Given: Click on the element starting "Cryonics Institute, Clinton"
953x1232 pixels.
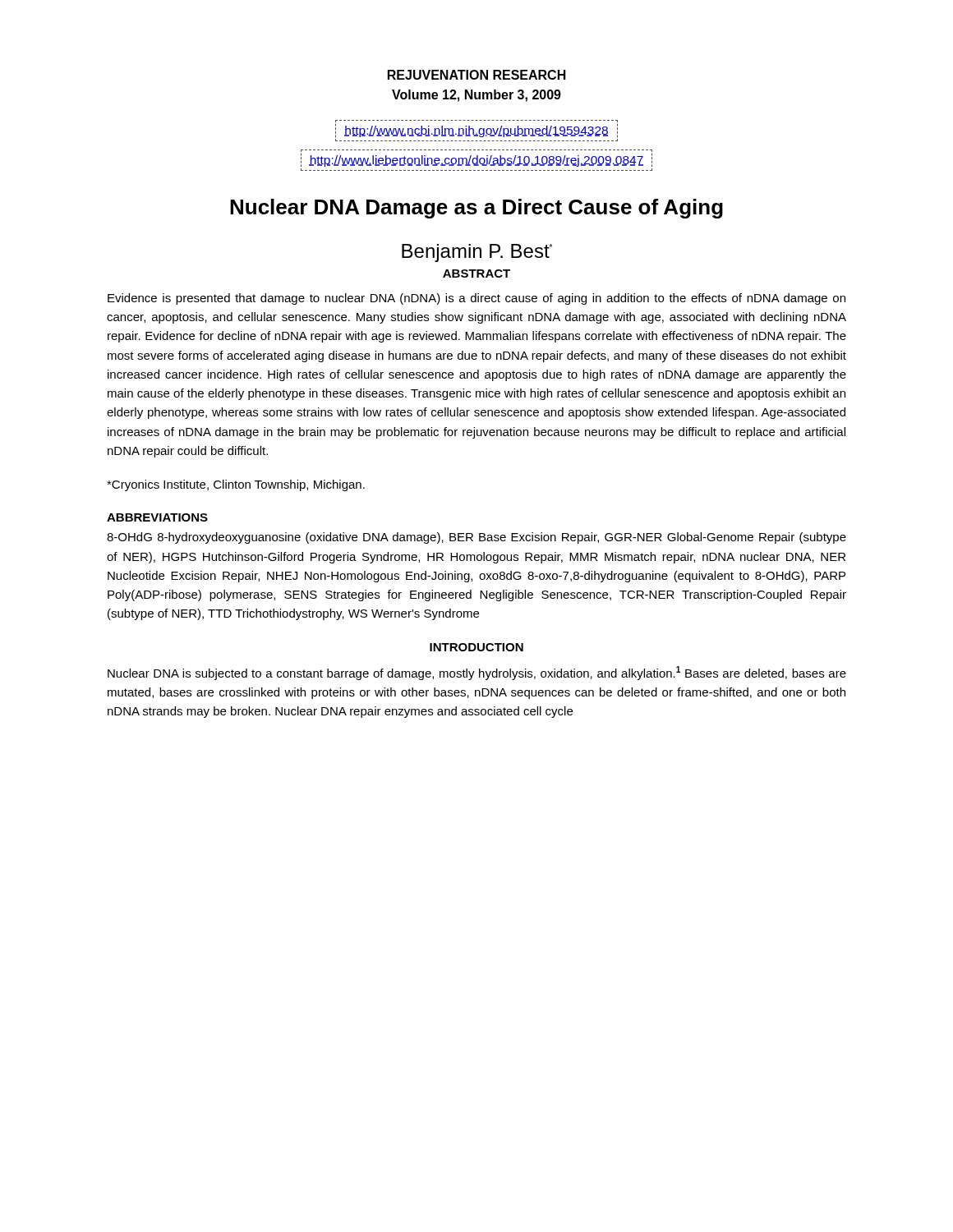Looking at the screenshot, I should point(236,484).
